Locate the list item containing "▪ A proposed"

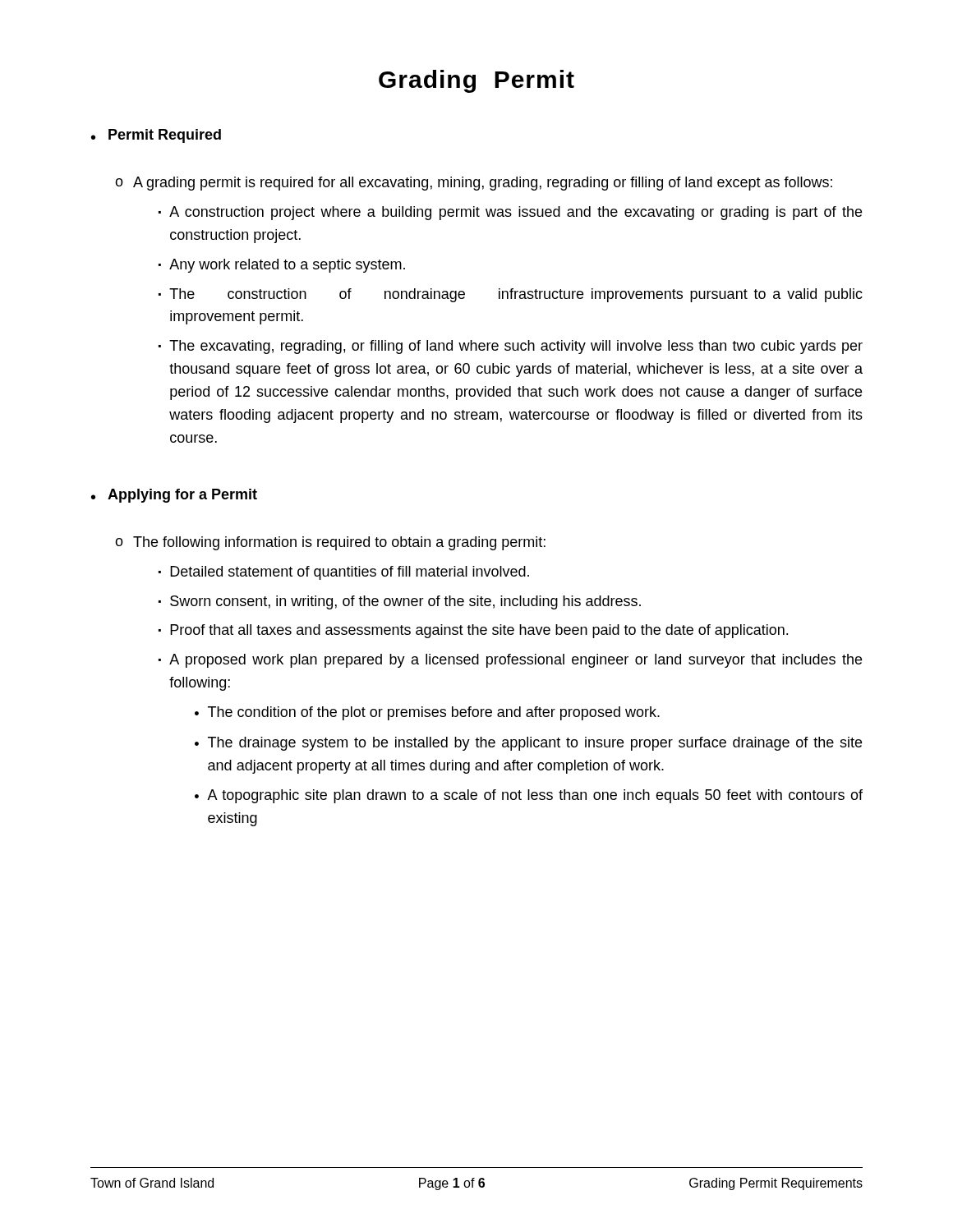pyautogui.click(x=510, y=743)
